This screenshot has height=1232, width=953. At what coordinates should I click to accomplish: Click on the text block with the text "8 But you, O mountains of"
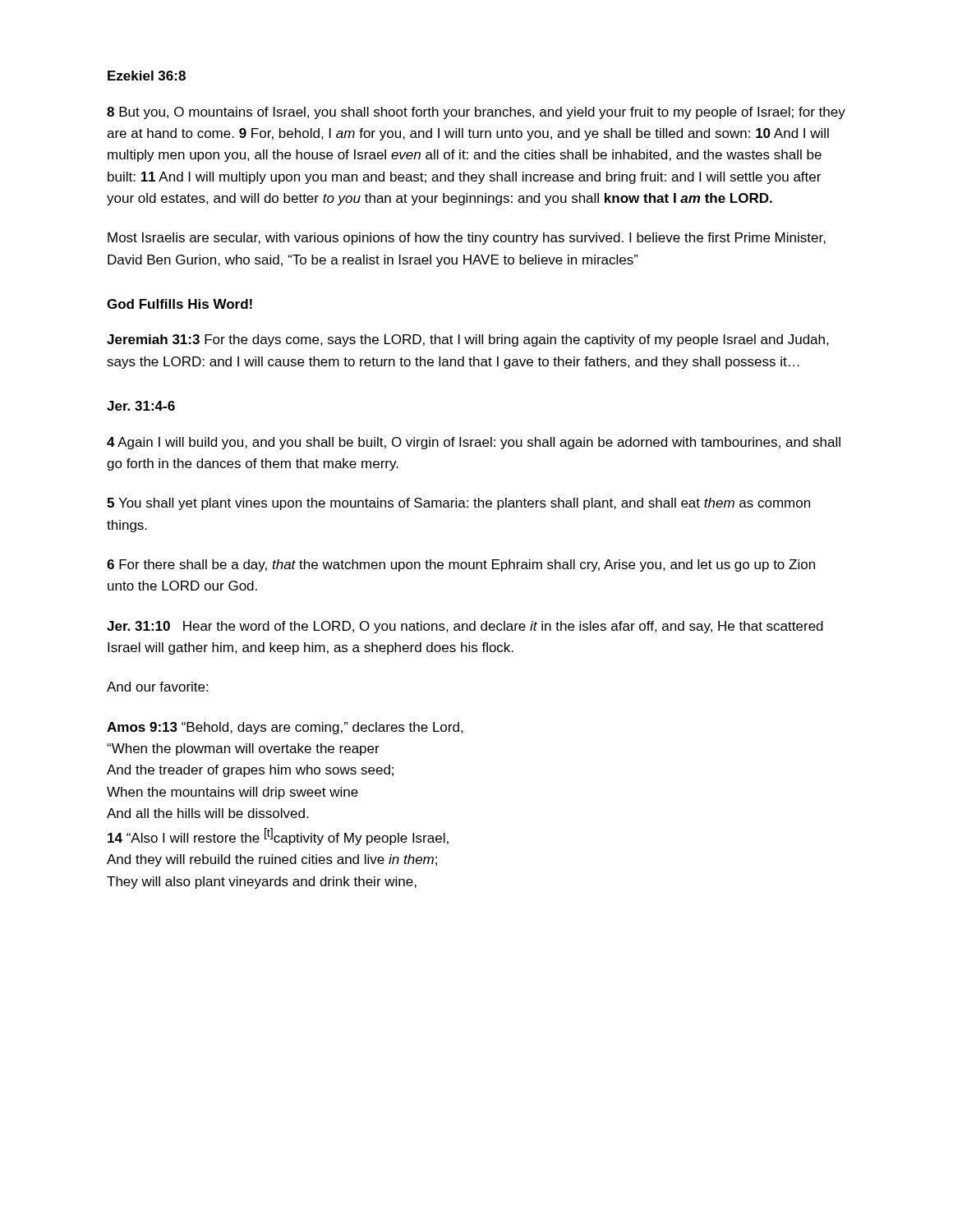coord(476,155)
